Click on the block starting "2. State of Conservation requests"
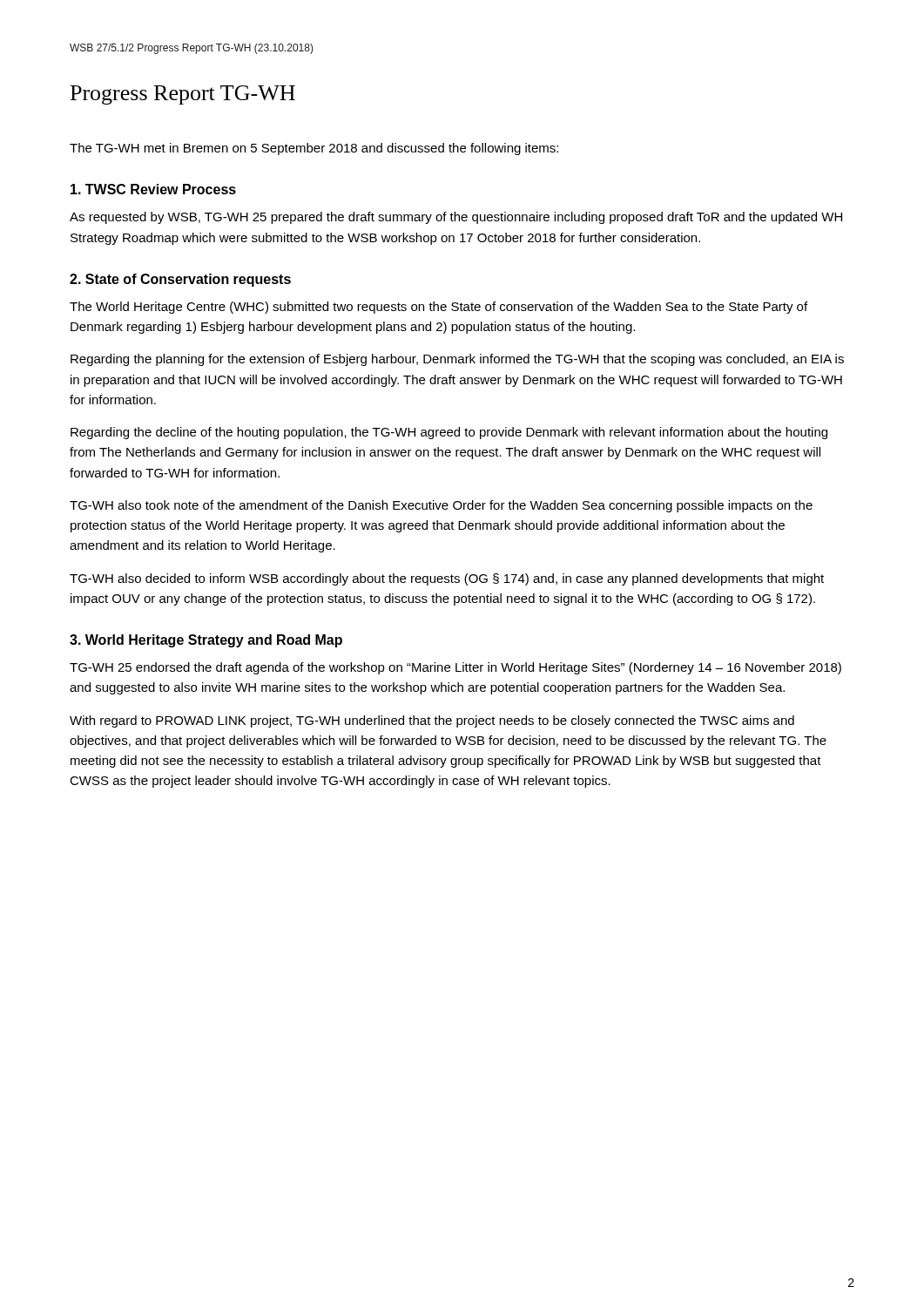Image resolution: width=924 pixels, height=1307 pixels. click(x=180, y=279)
